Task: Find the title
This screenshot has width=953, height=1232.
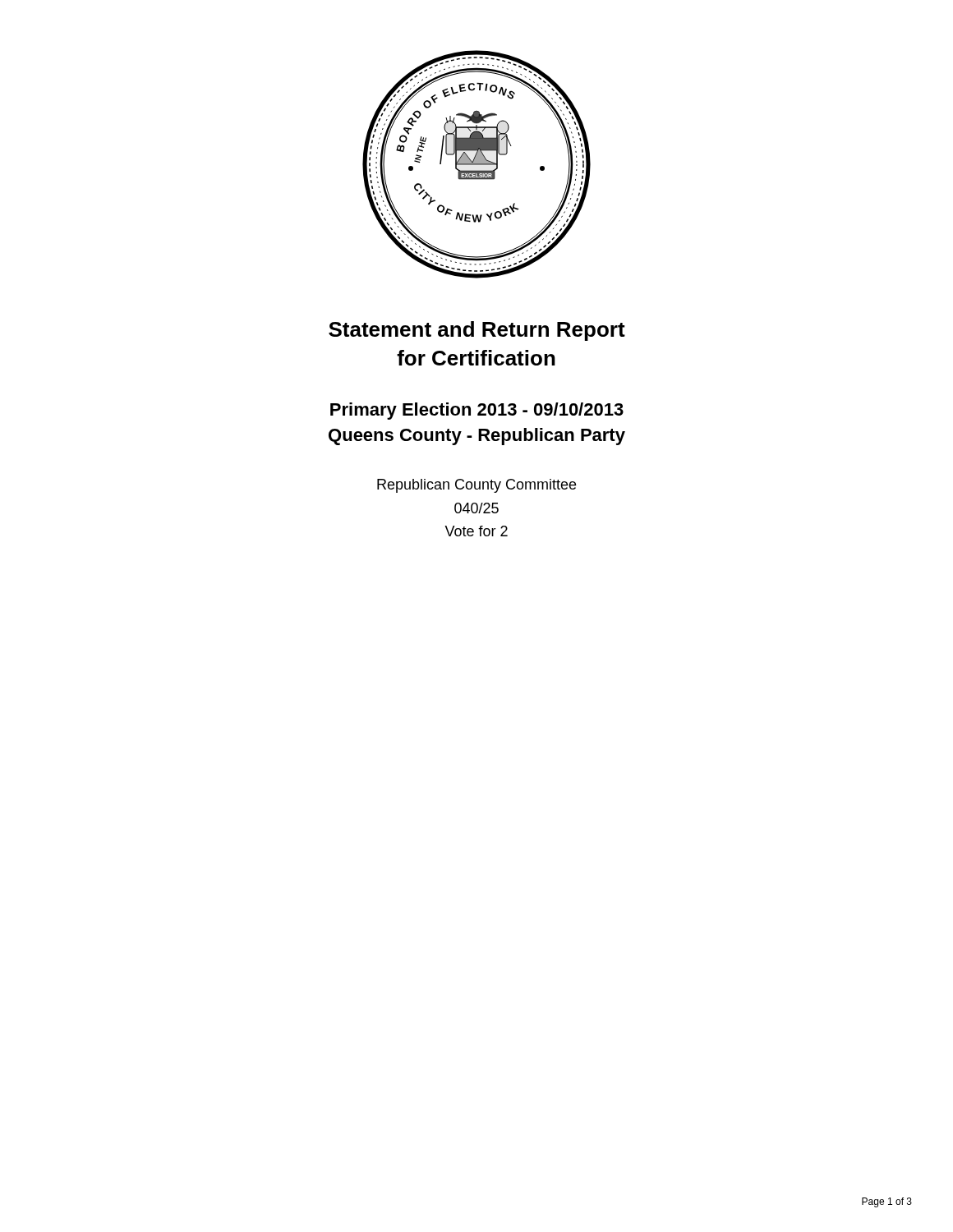Action: tap(476, 344)
